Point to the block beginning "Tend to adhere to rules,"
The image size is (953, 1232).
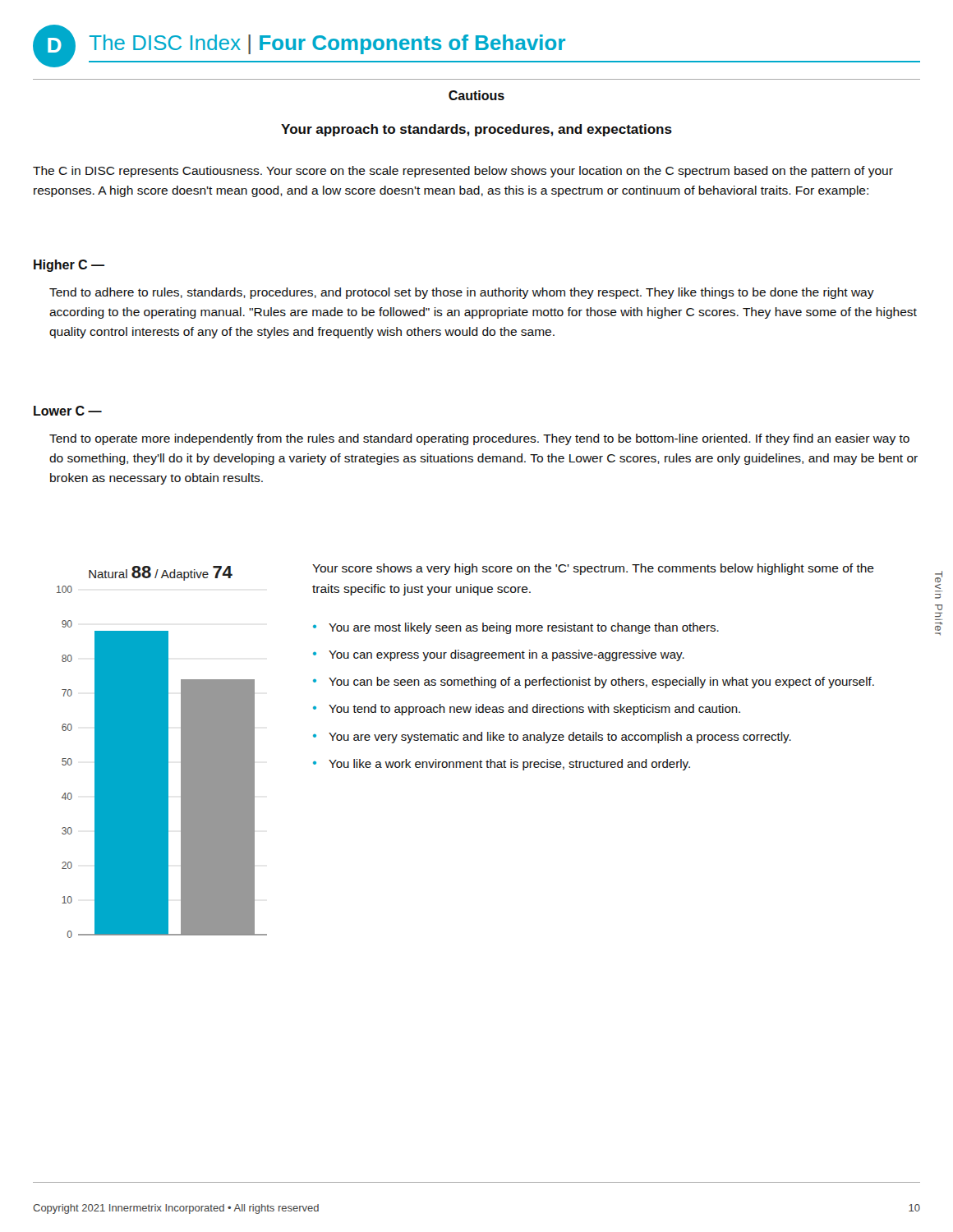[x=483, y=312]
